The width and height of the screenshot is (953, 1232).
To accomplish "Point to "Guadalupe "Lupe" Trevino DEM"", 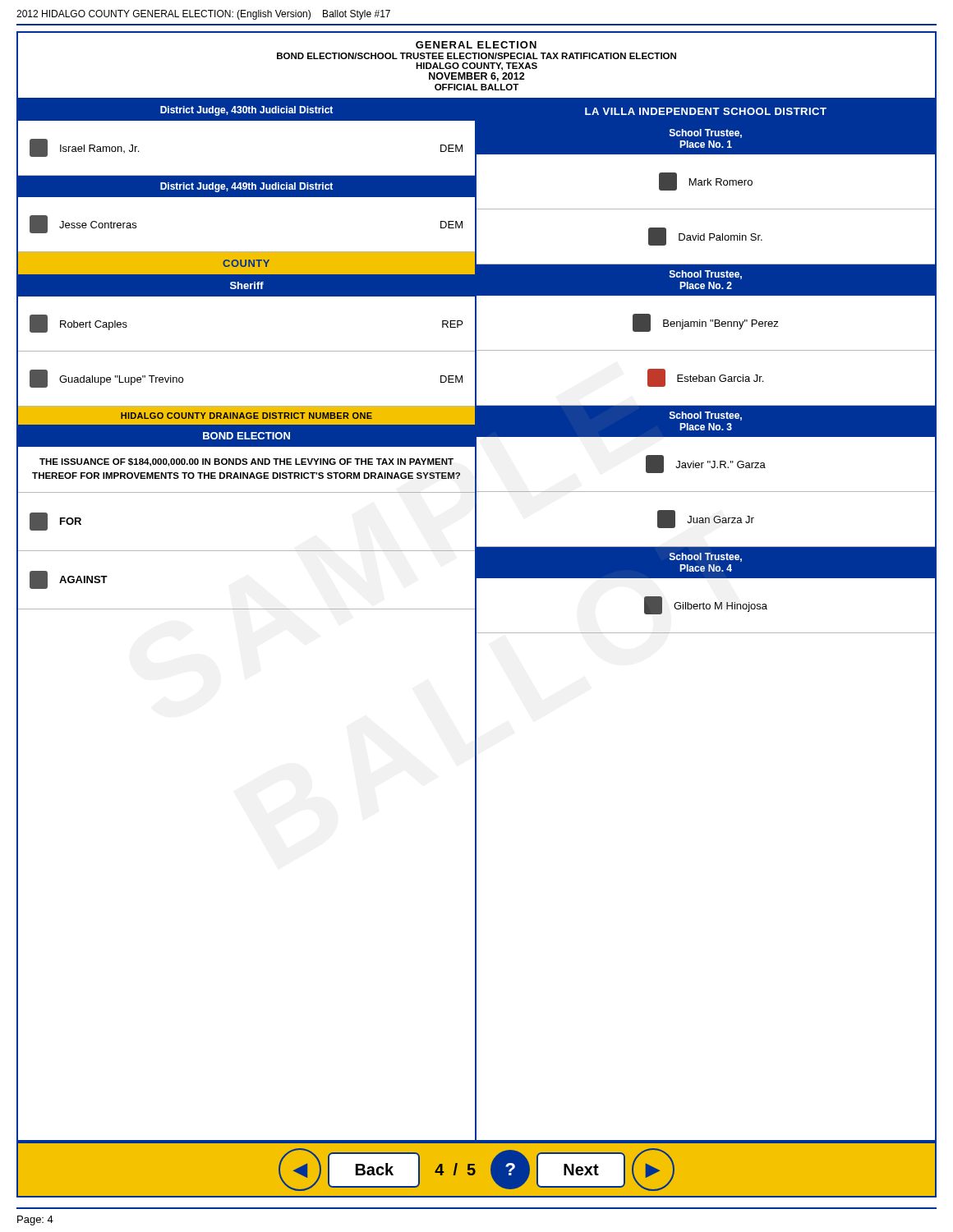I will 102,377.
